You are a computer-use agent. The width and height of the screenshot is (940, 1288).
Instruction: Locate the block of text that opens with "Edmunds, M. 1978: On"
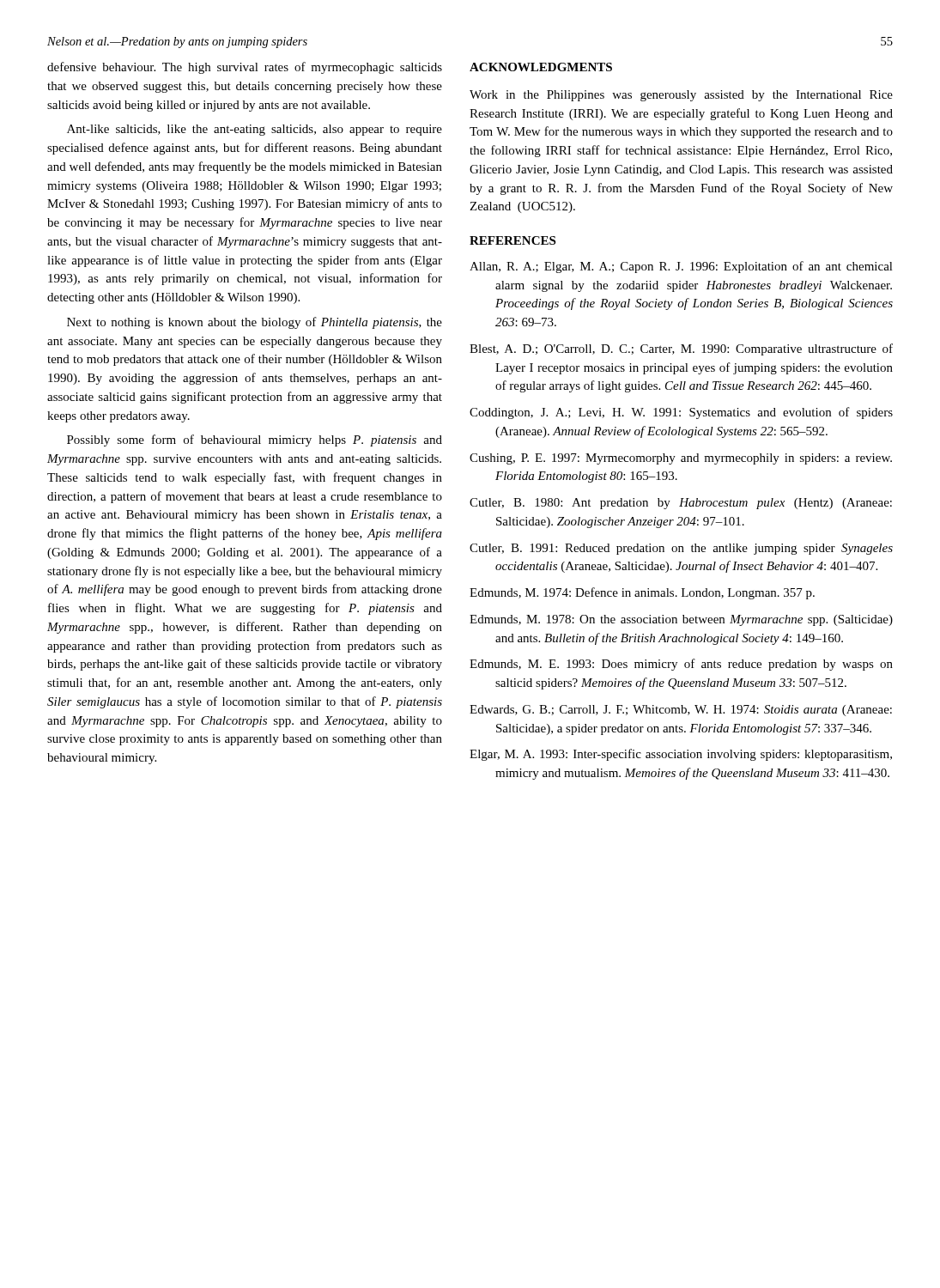(681, 629)
